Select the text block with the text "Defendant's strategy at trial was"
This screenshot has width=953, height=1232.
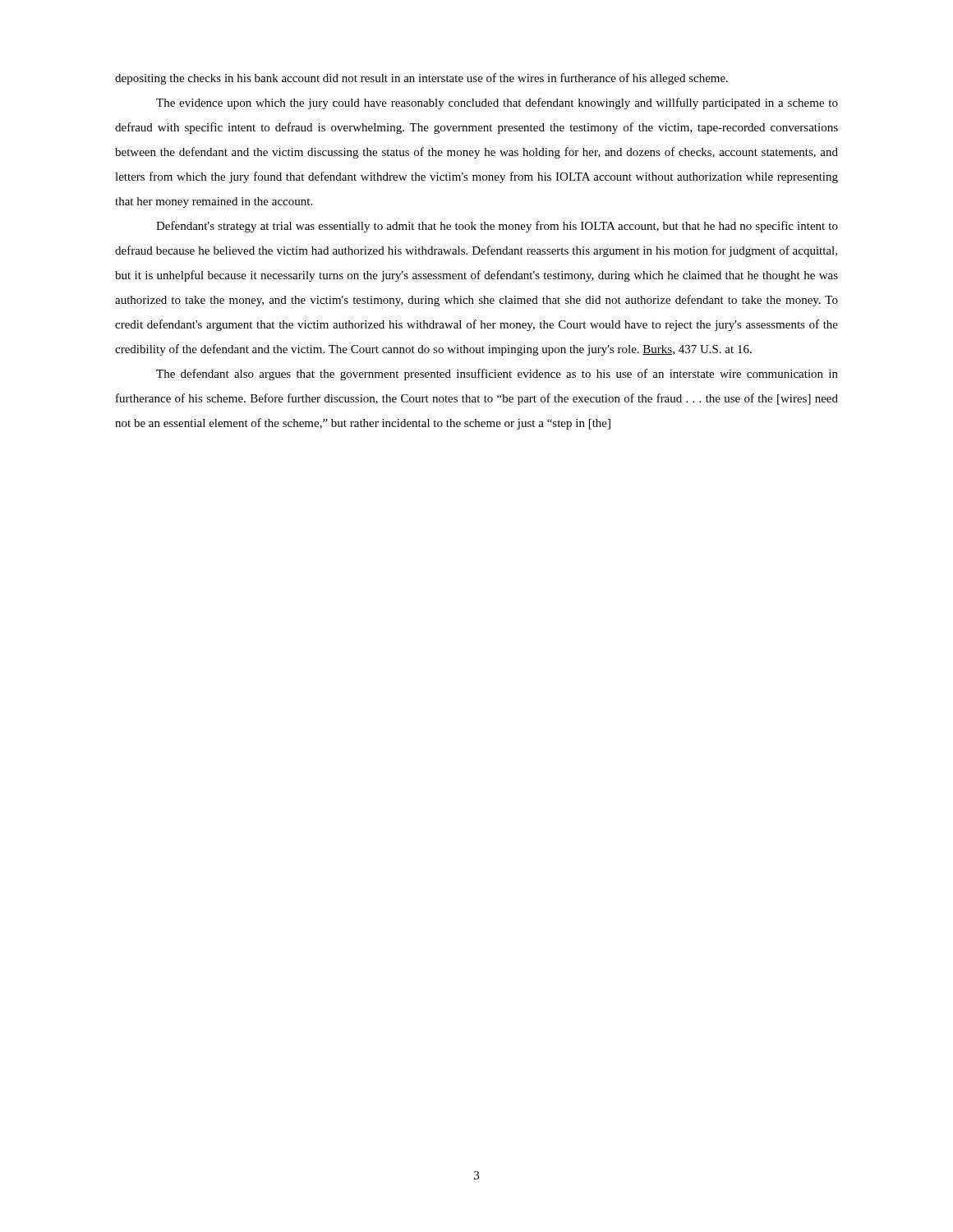tap(476, 287)
